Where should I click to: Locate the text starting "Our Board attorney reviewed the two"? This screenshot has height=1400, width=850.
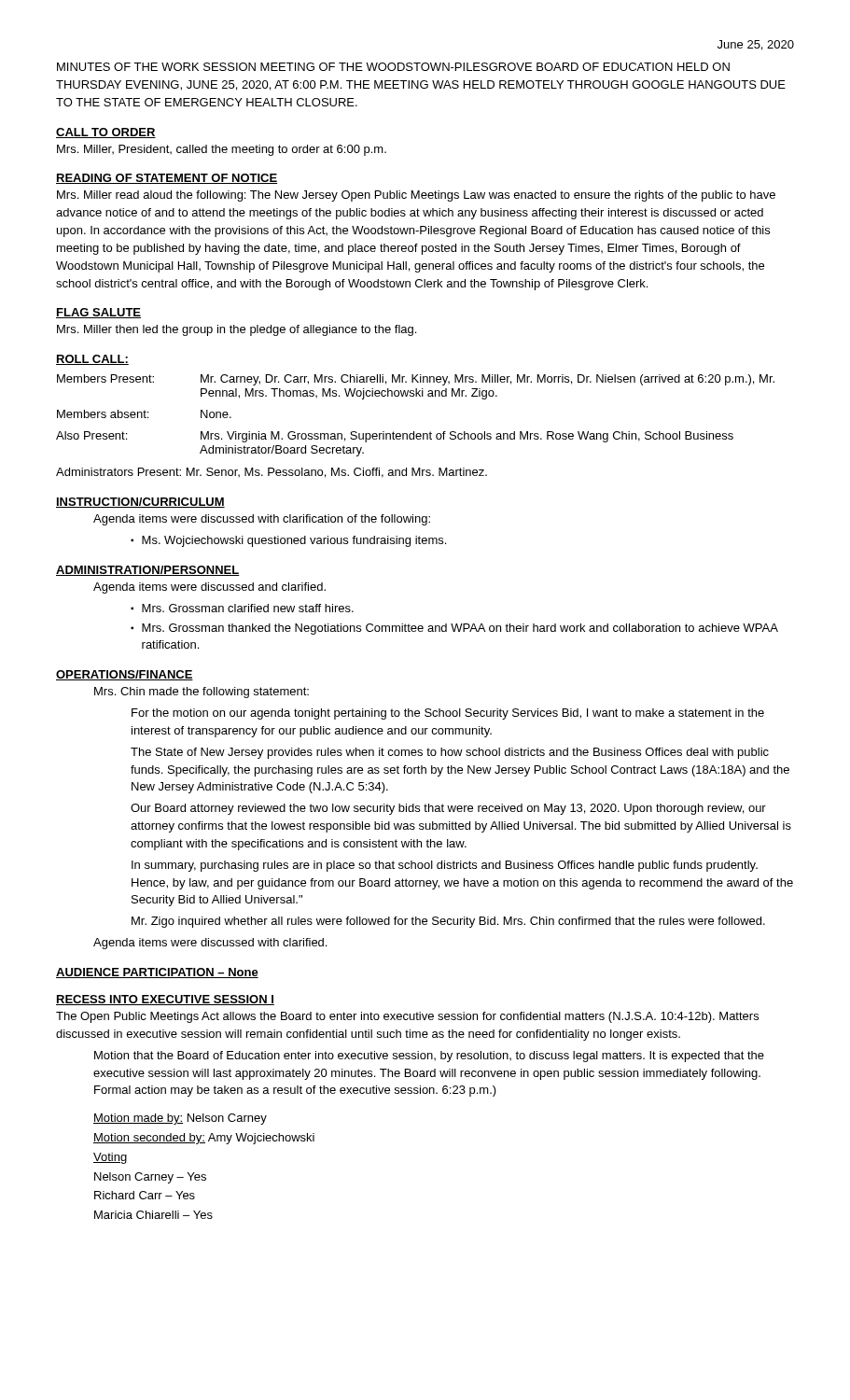point(461,826)
